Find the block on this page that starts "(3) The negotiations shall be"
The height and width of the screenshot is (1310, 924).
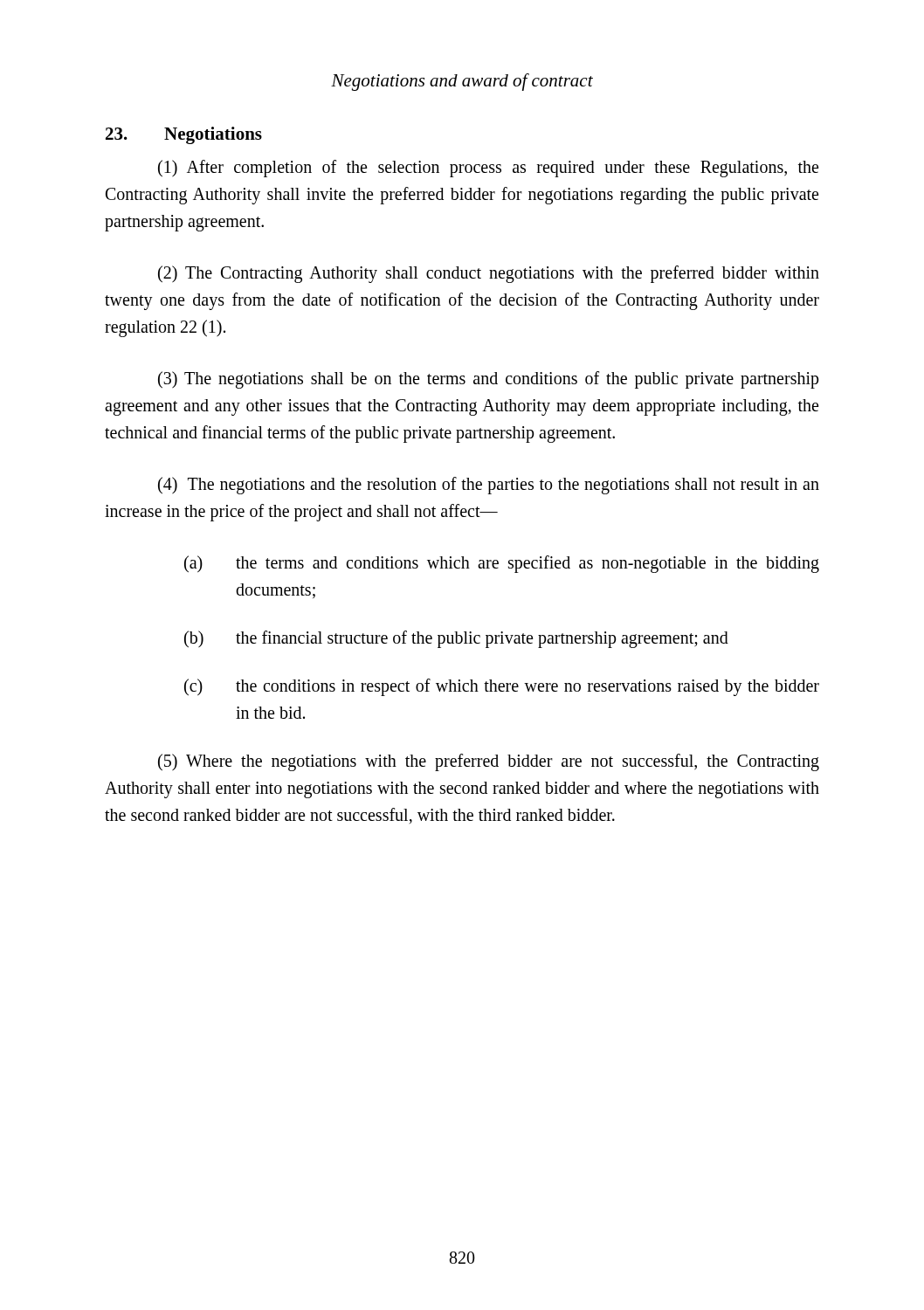pyautogui.click(x=462, y=405)
